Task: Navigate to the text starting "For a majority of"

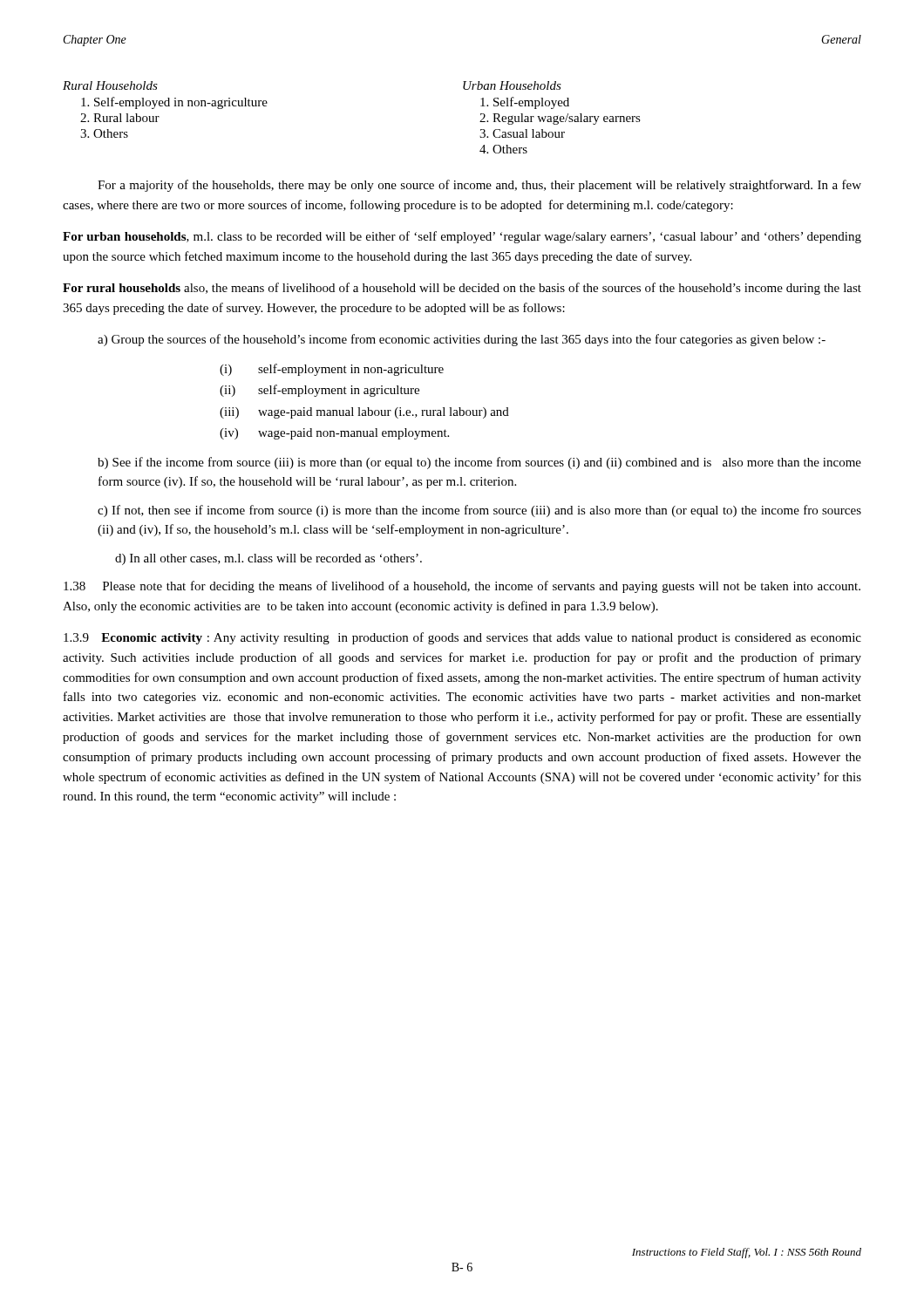Action: (462, 195)
